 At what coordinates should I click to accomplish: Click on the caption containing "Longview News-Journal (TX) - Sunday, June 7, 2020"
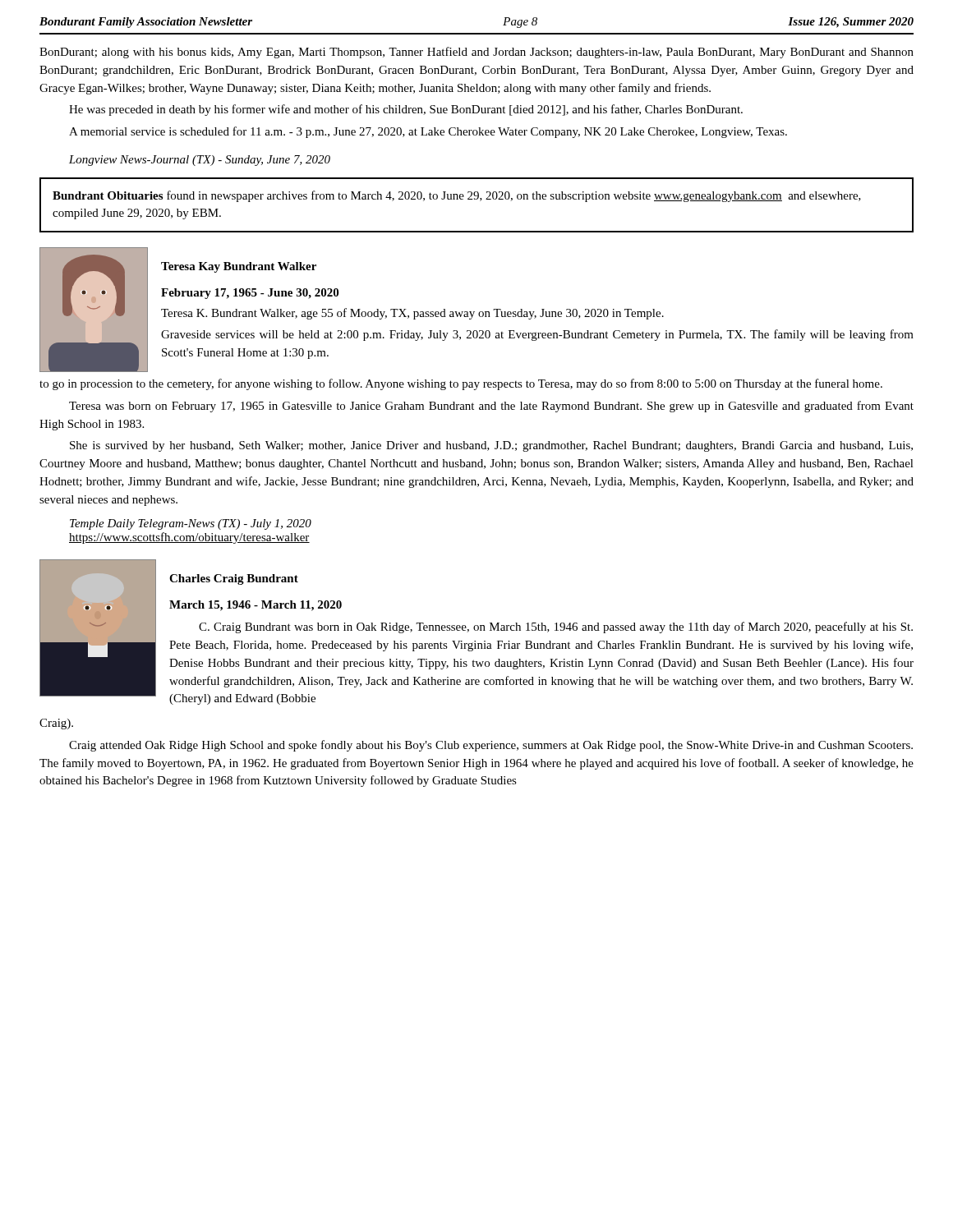pyautogui.click(x=200, y=161)
